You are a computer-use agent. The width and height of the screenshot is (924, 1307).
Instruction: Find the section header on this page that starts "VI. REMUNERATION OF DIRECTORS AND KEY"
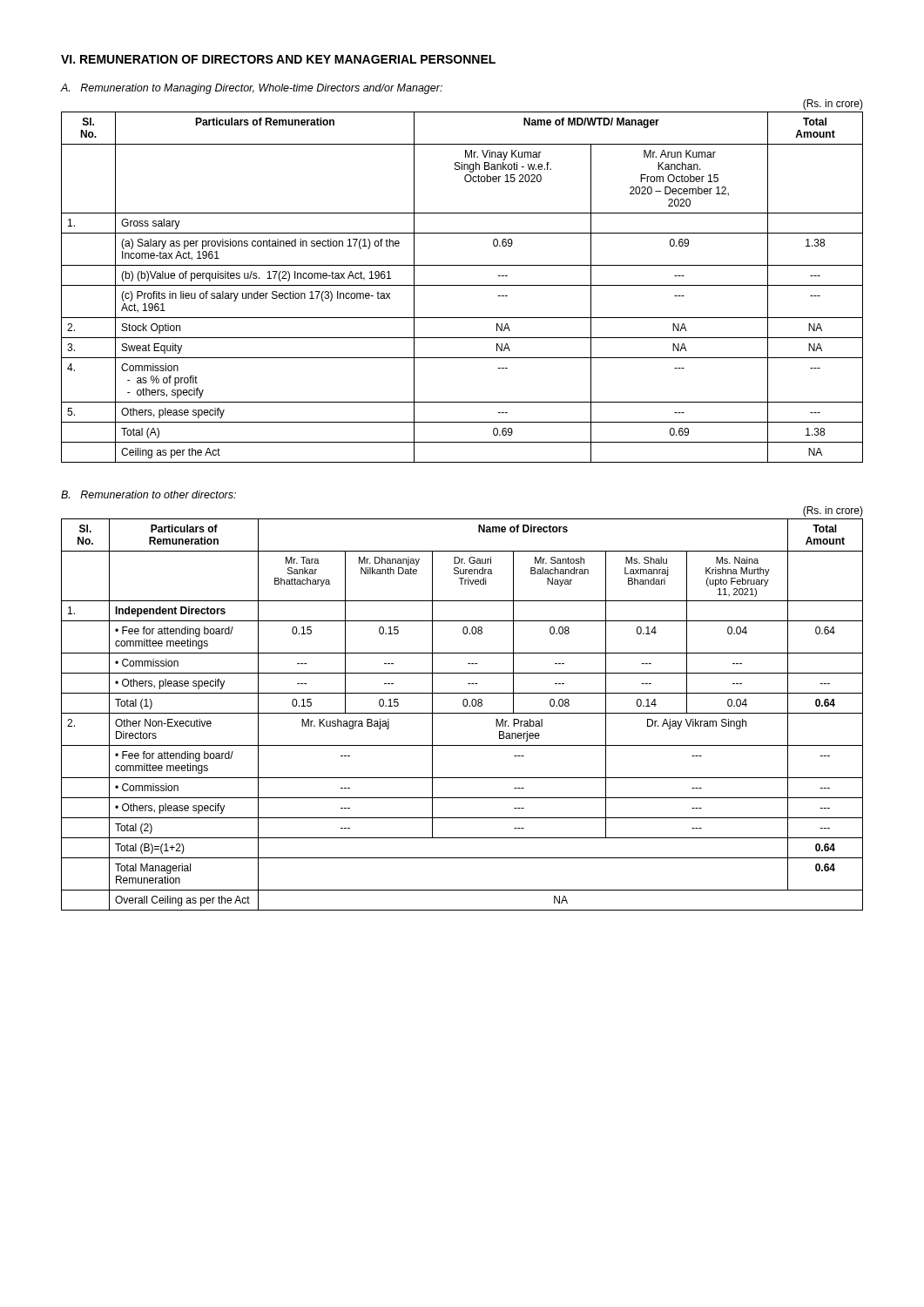pyautogui.click(x=278, y=59)
